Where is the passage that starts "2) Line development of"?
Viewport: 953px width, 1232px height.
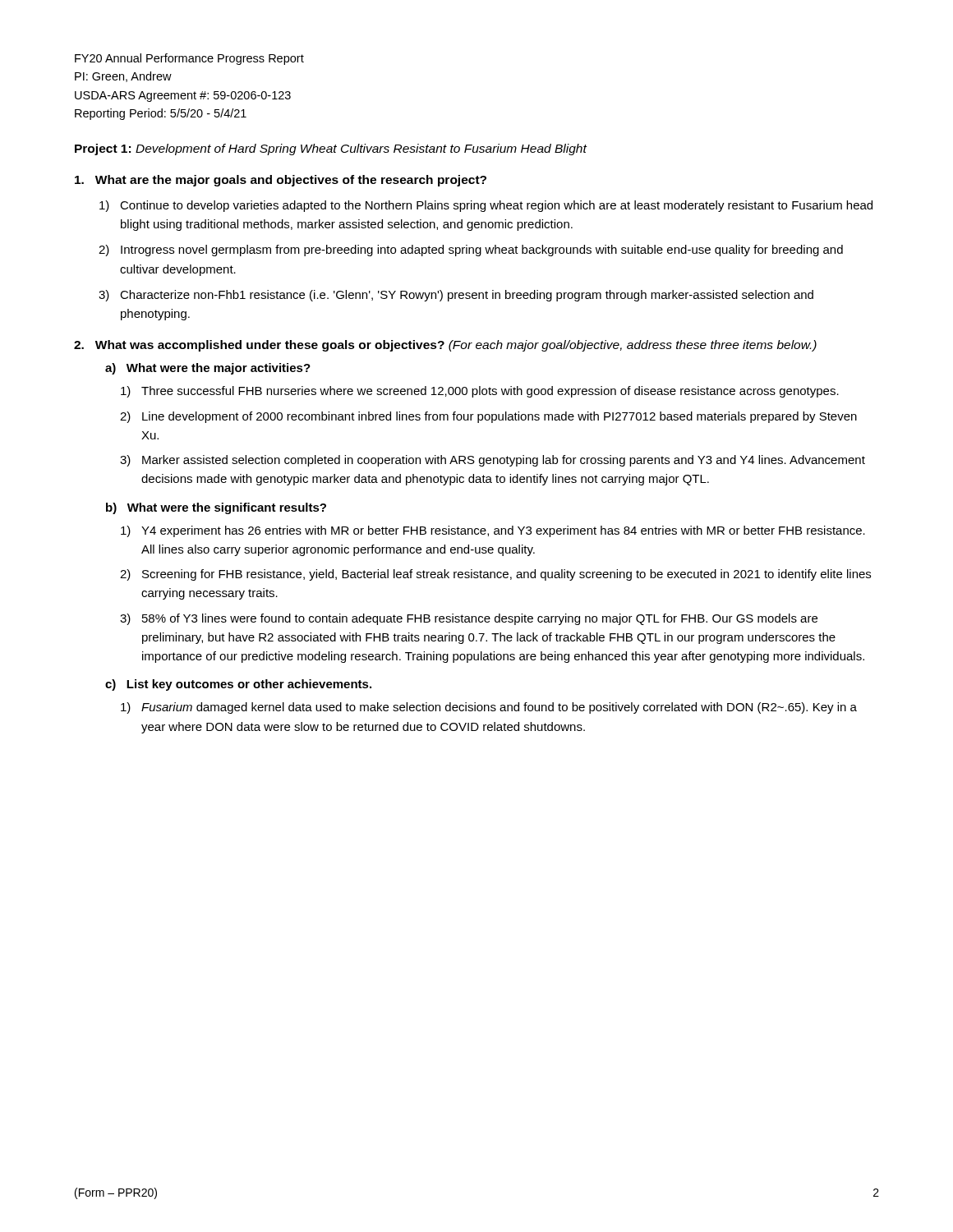pyautogui.click(x=500, y=425)
